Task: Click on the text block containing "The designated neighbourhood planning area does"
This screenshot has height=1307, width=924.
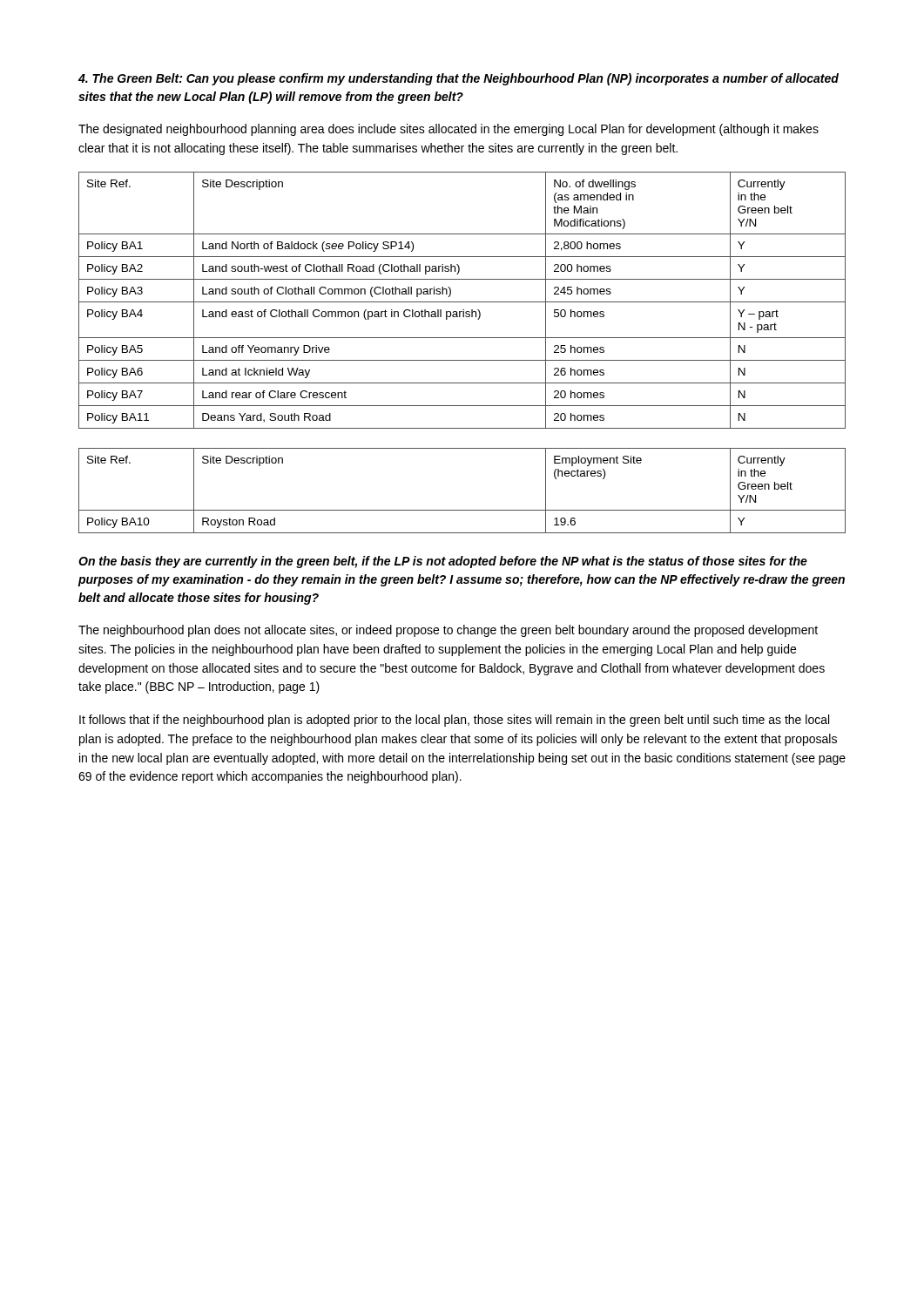Action: click(448, 138)
